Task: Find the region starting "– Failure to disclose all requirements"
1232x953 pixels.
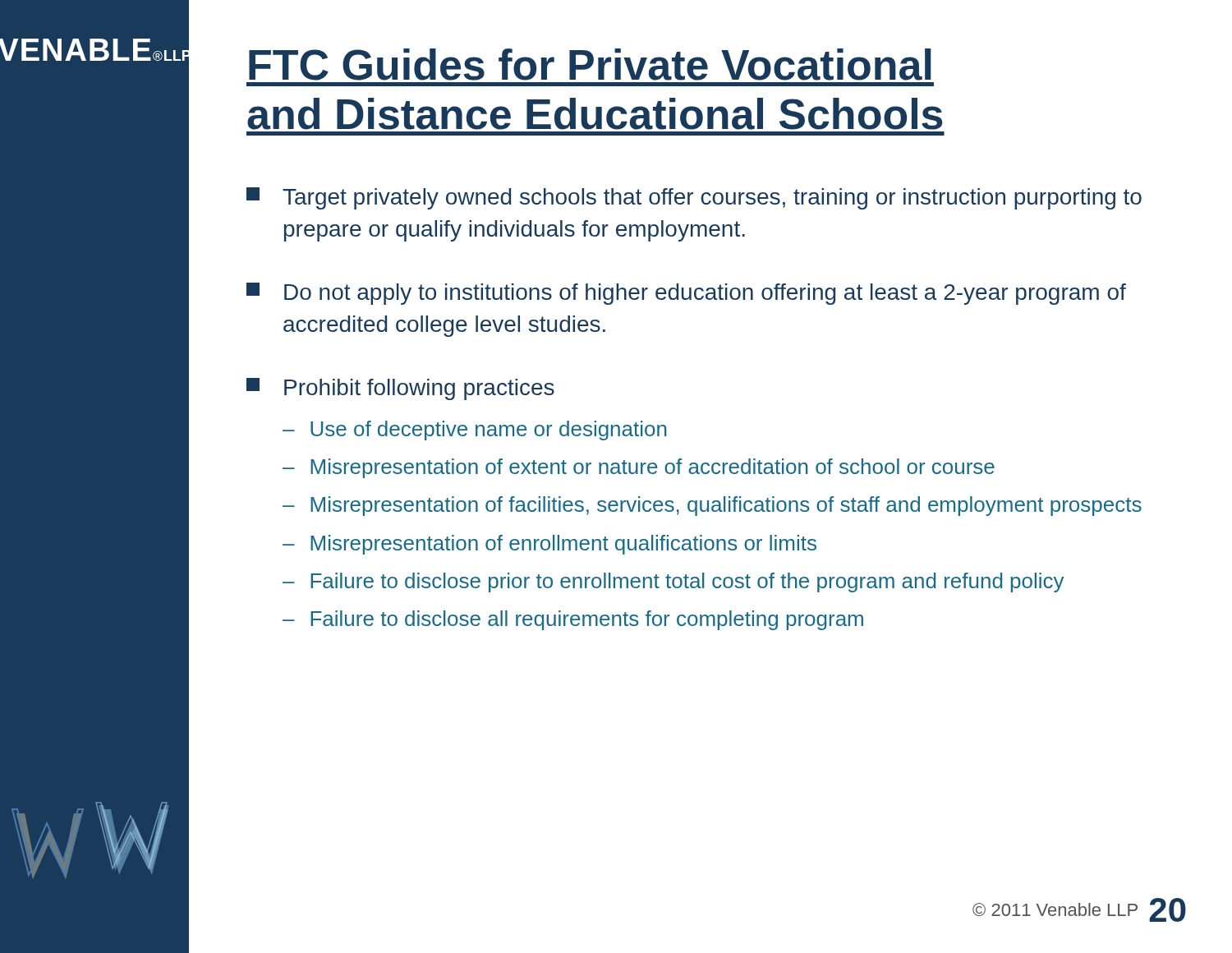Action: coord(574,619)
